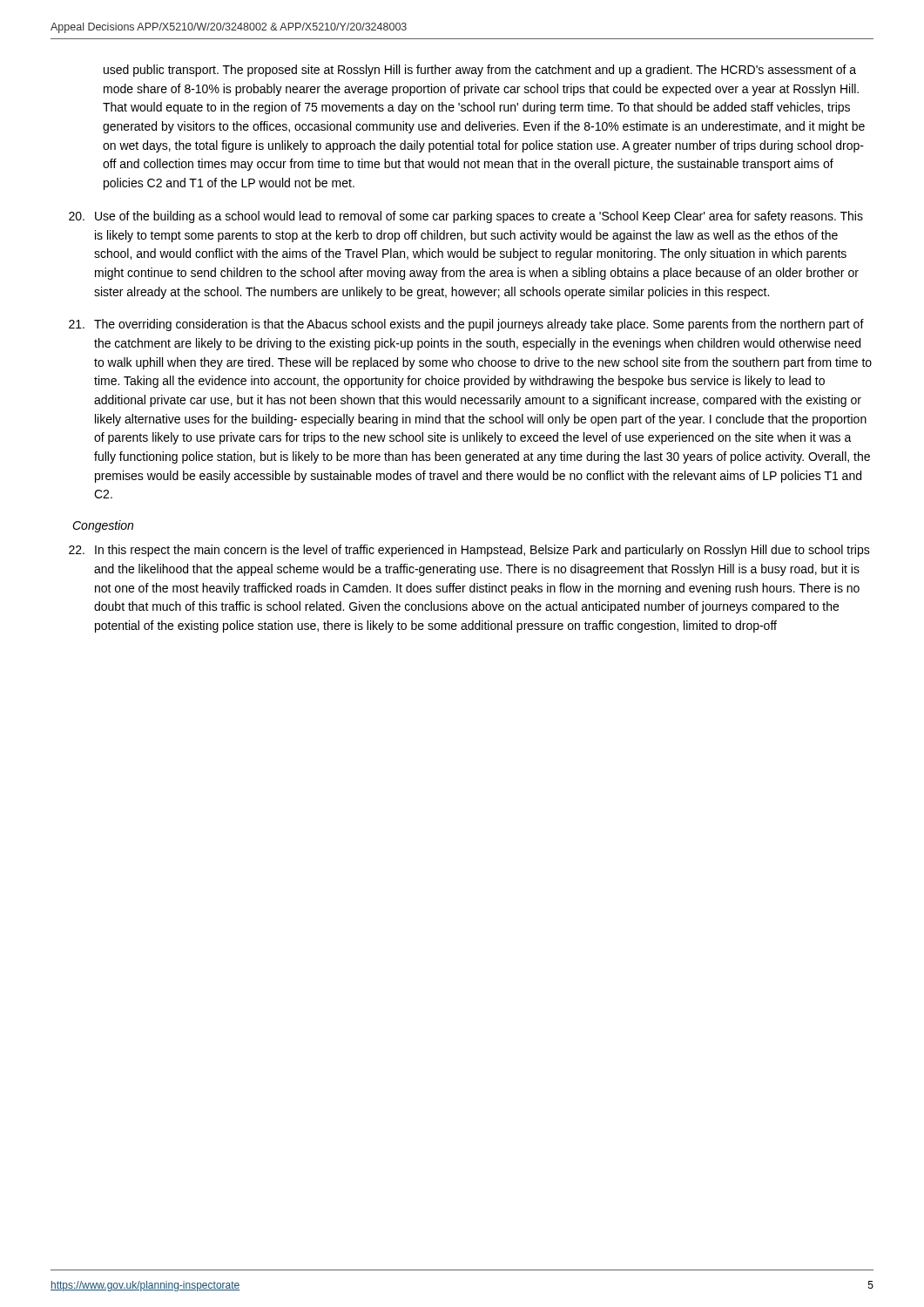Where is the passage that starts "21. The overriding consideration is"?
924x1307 pixels.
pyautogui.click(x=462, y=410)
